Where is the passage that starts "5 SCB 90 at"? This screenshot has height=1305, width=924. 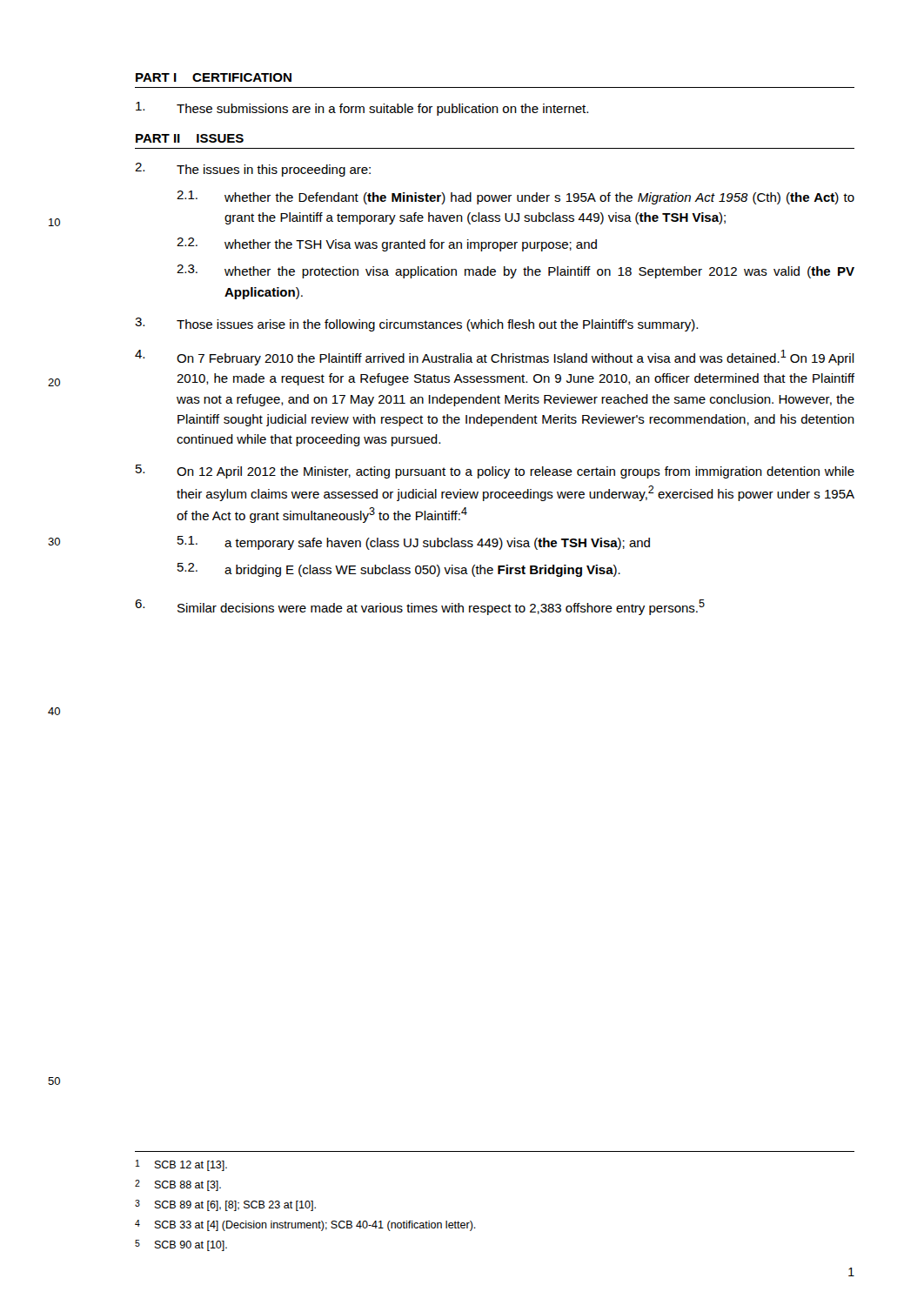pos(181,1247)
